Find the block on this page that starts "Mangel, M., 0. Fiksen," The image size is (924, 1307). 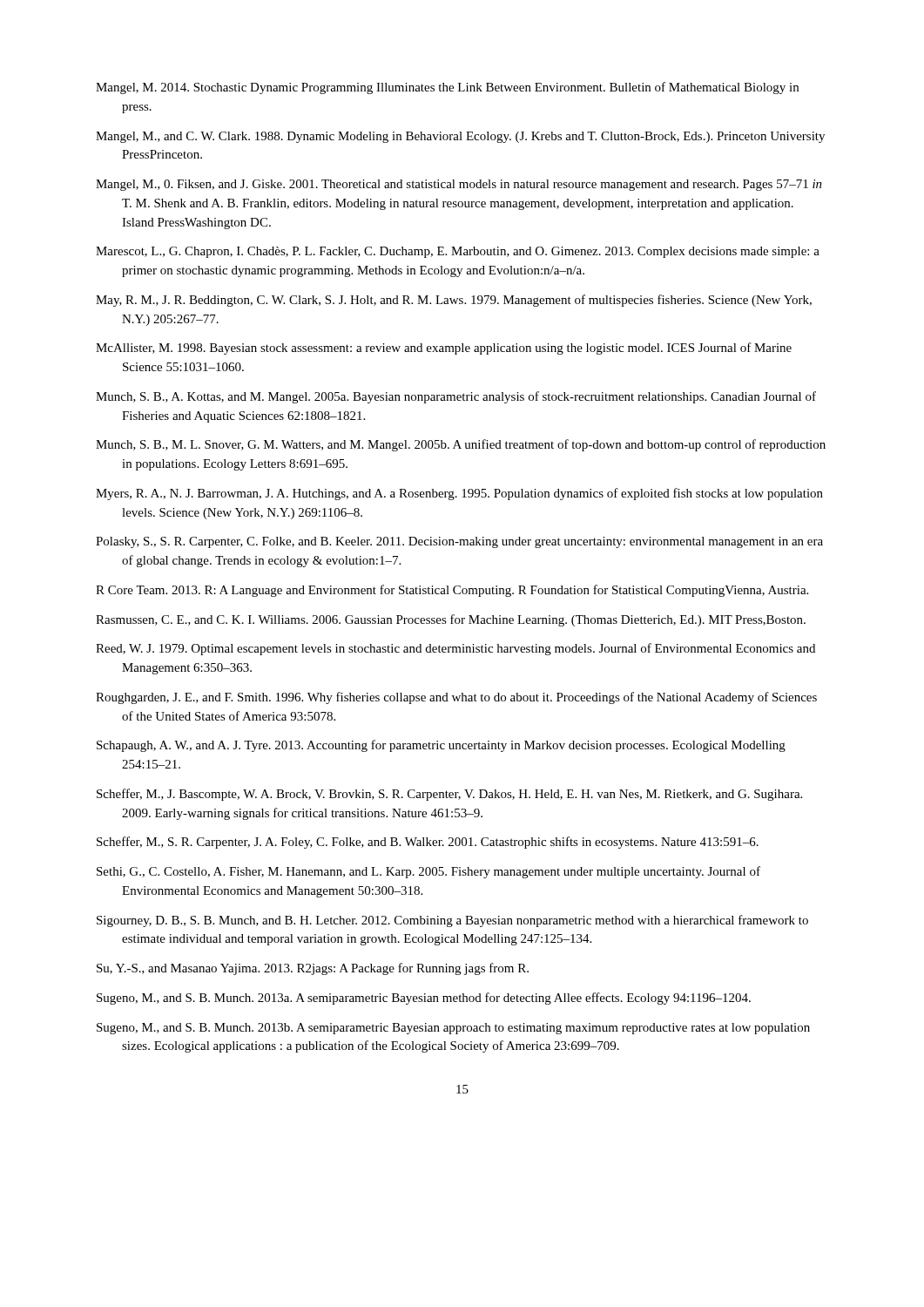459,203
